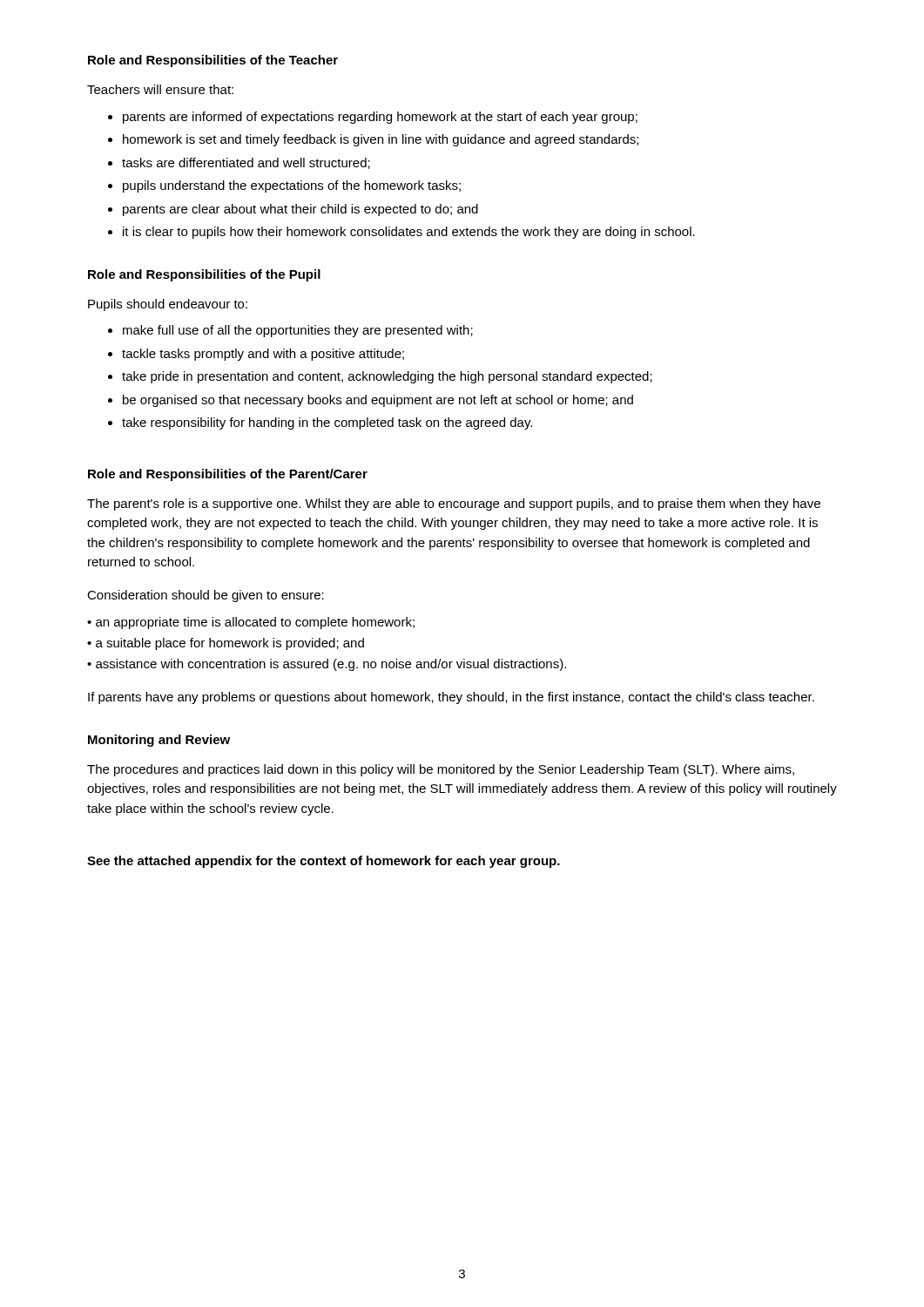
Task: Locate the block of text that opens with "If parents have any problems or"
Action: tap(462, 697)
